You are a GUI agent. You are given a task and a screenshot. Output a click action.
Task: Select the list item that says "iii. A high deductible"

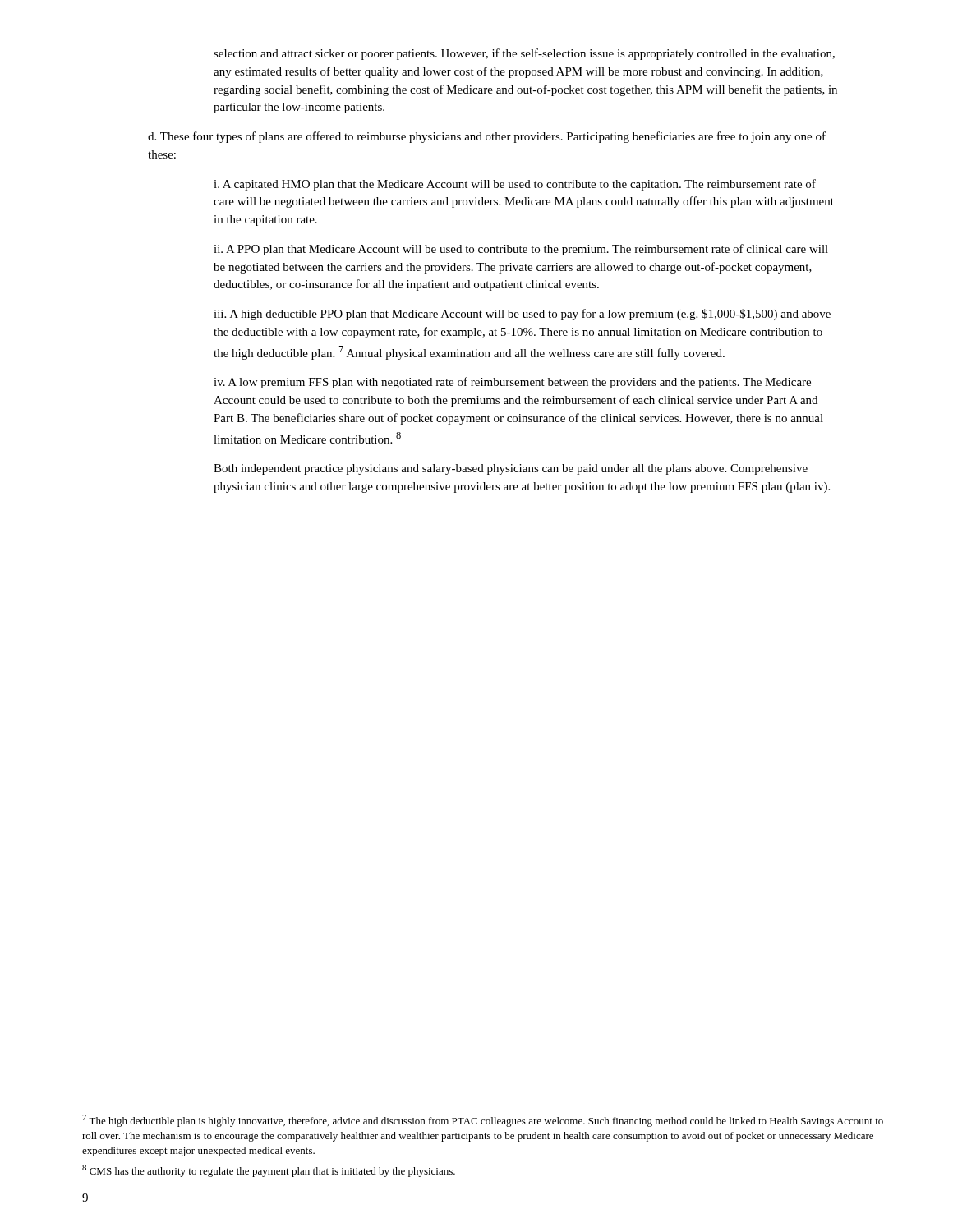pos(526,334)
